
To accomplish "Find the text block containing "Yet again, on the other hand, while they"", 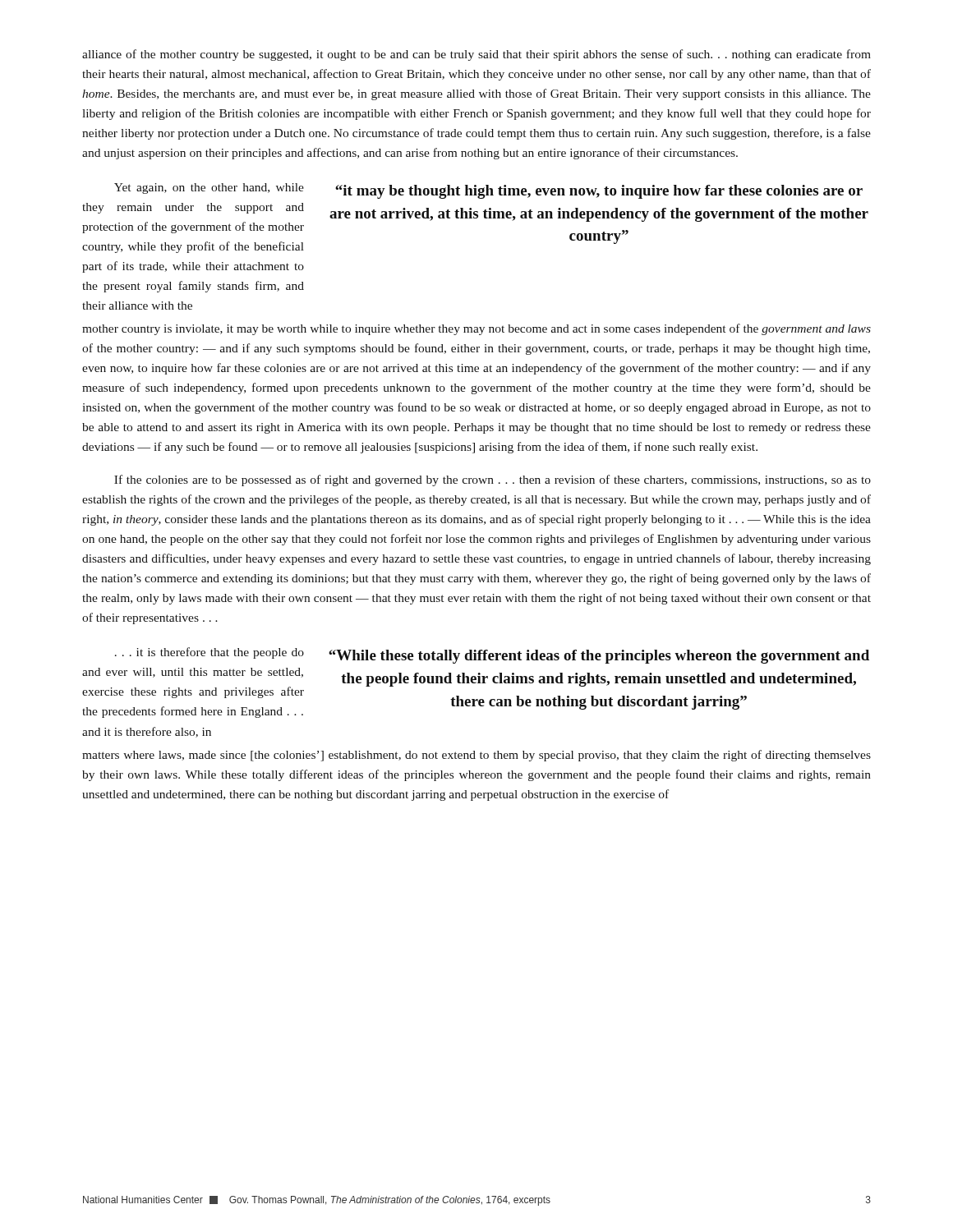I will pyautogui.click(x=193, y=247).
